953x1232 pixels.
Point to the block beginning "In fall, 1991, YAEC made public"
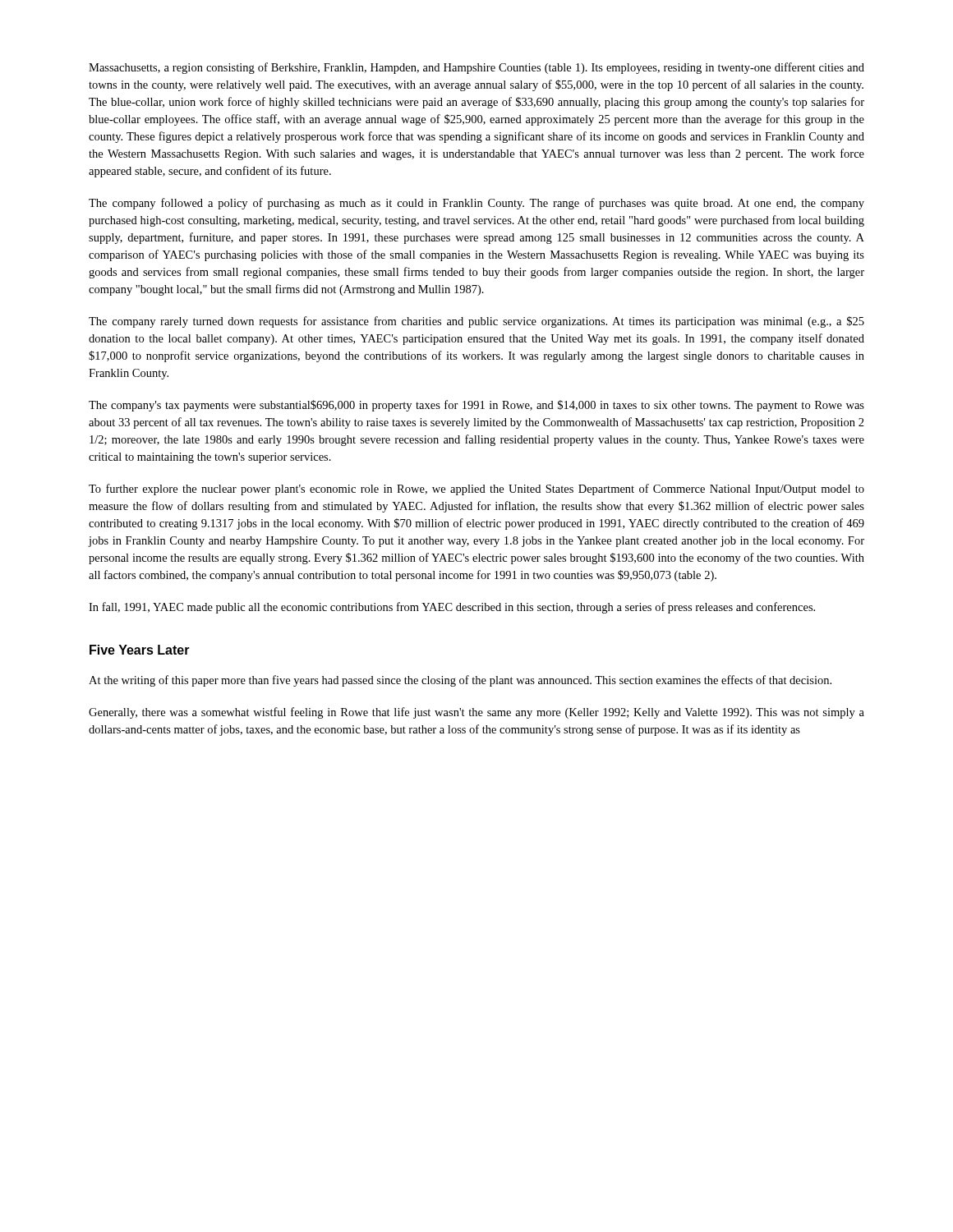(452, 607)
